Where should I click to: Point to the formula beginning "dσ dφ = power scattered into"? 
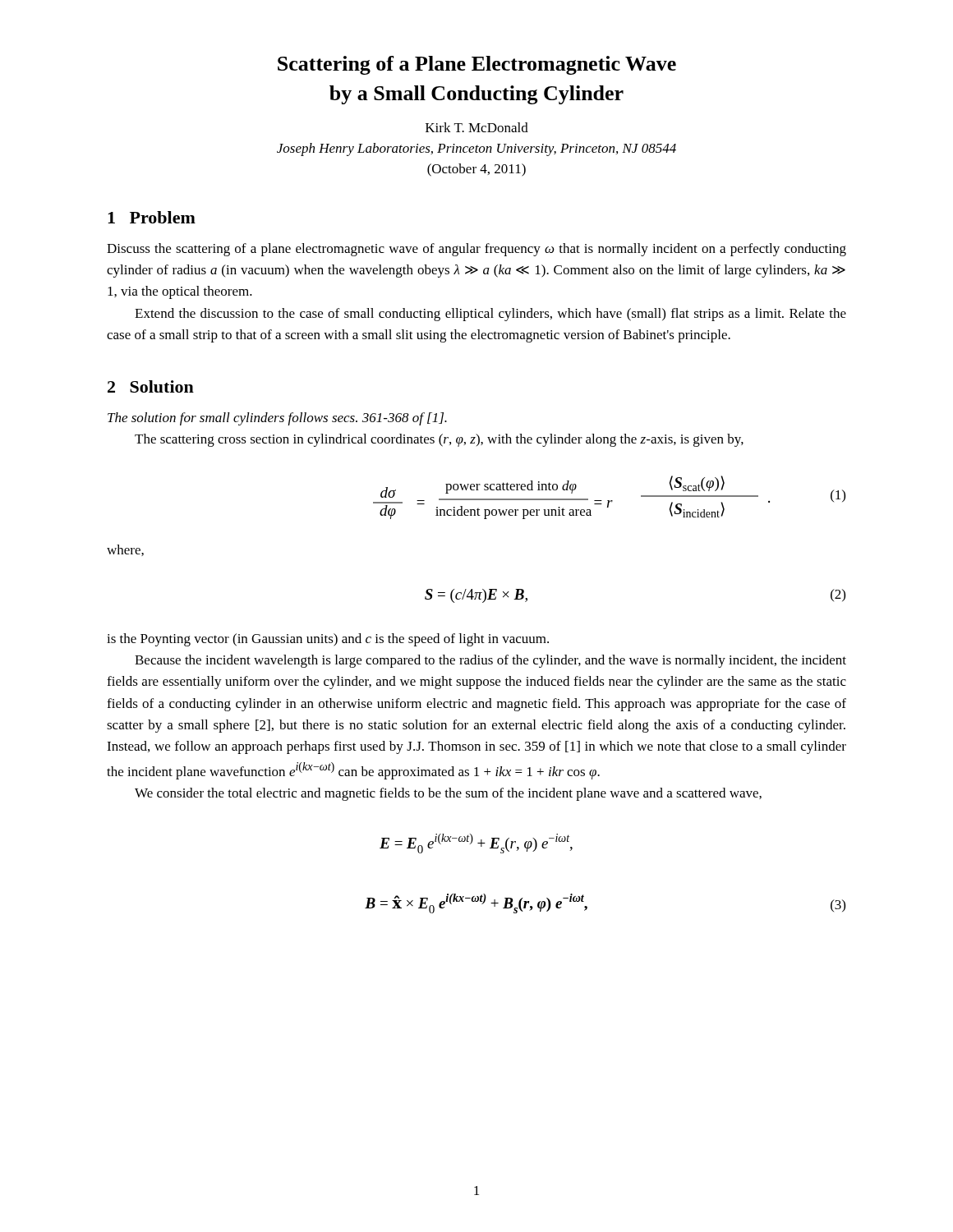(x=476, y=495)
